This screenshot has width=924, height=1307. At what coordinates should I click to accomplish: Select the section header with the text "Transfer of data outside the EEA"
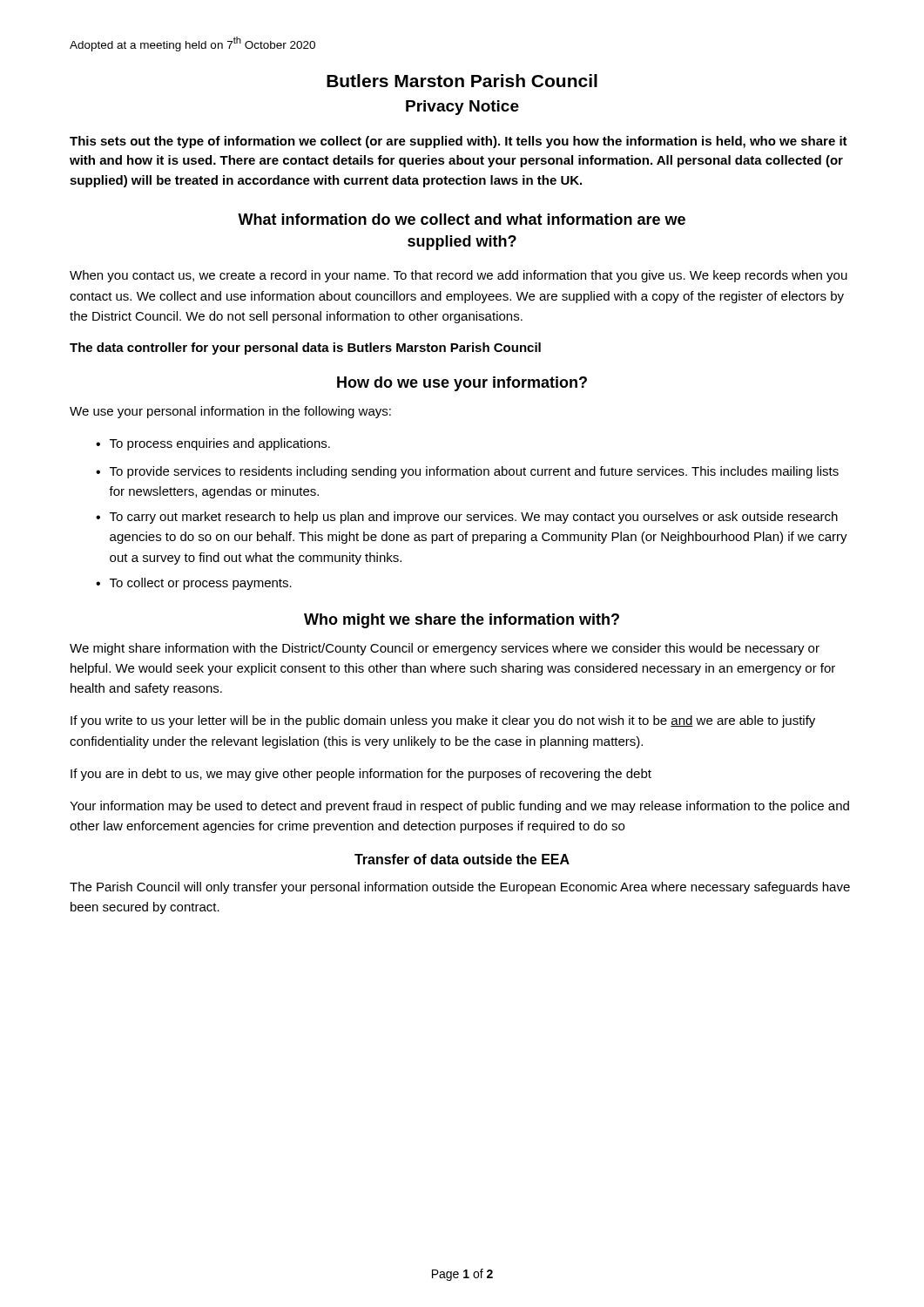point(462,859)
